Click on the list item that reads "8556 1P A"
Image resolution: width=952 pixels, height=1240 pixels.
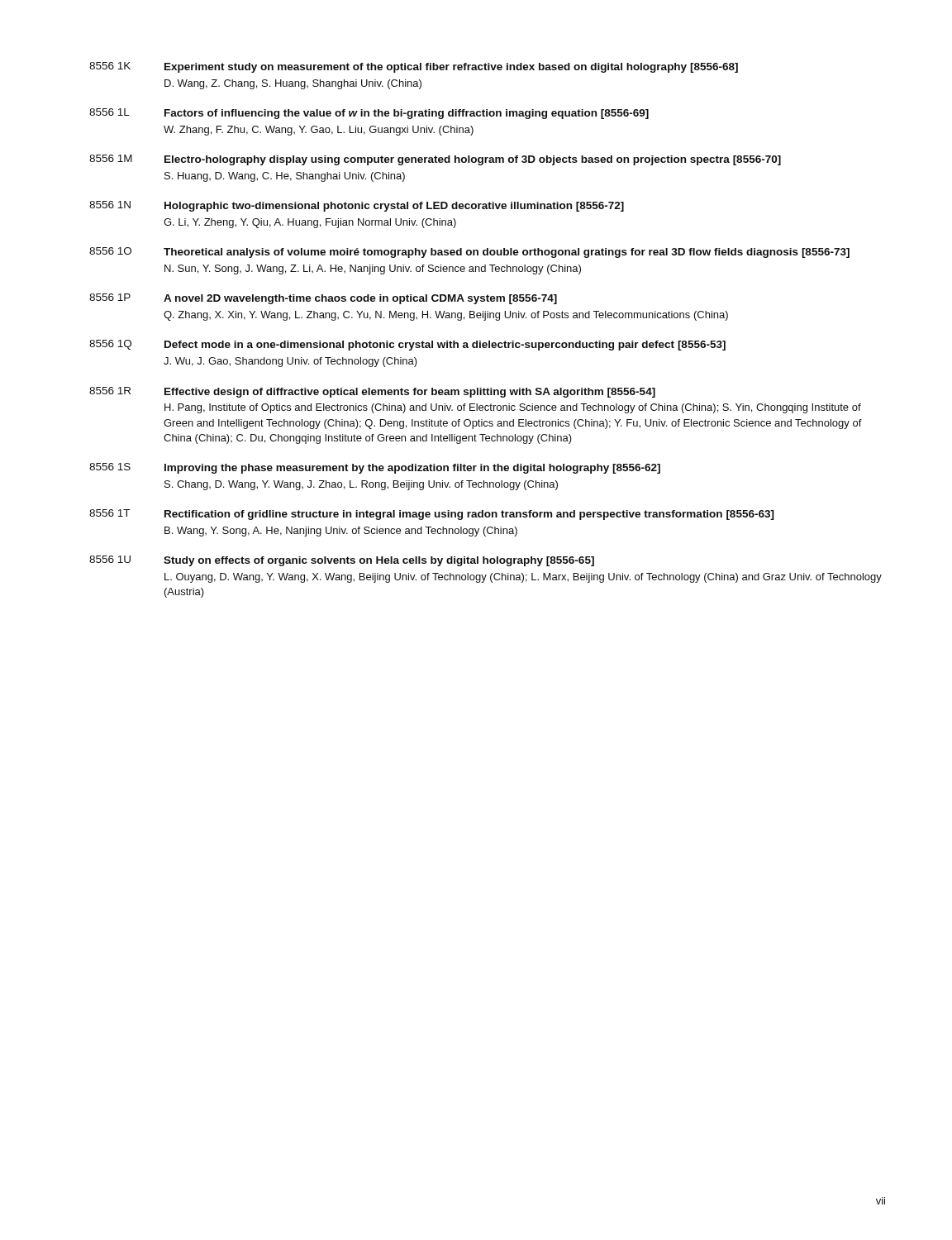pos(488,307)
